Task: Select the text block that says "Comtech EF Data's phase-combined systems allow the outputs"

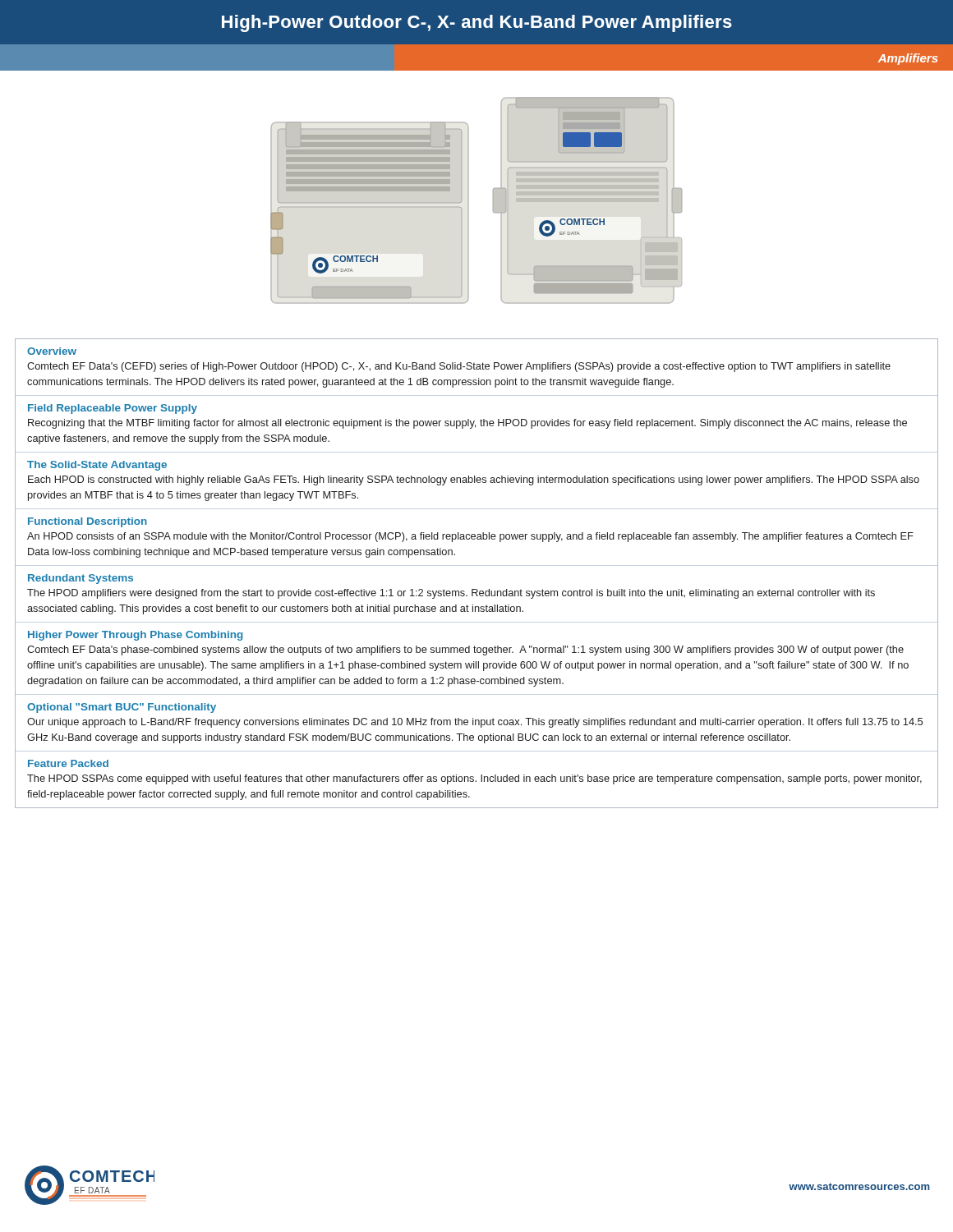Action: [x=468, y=665]
